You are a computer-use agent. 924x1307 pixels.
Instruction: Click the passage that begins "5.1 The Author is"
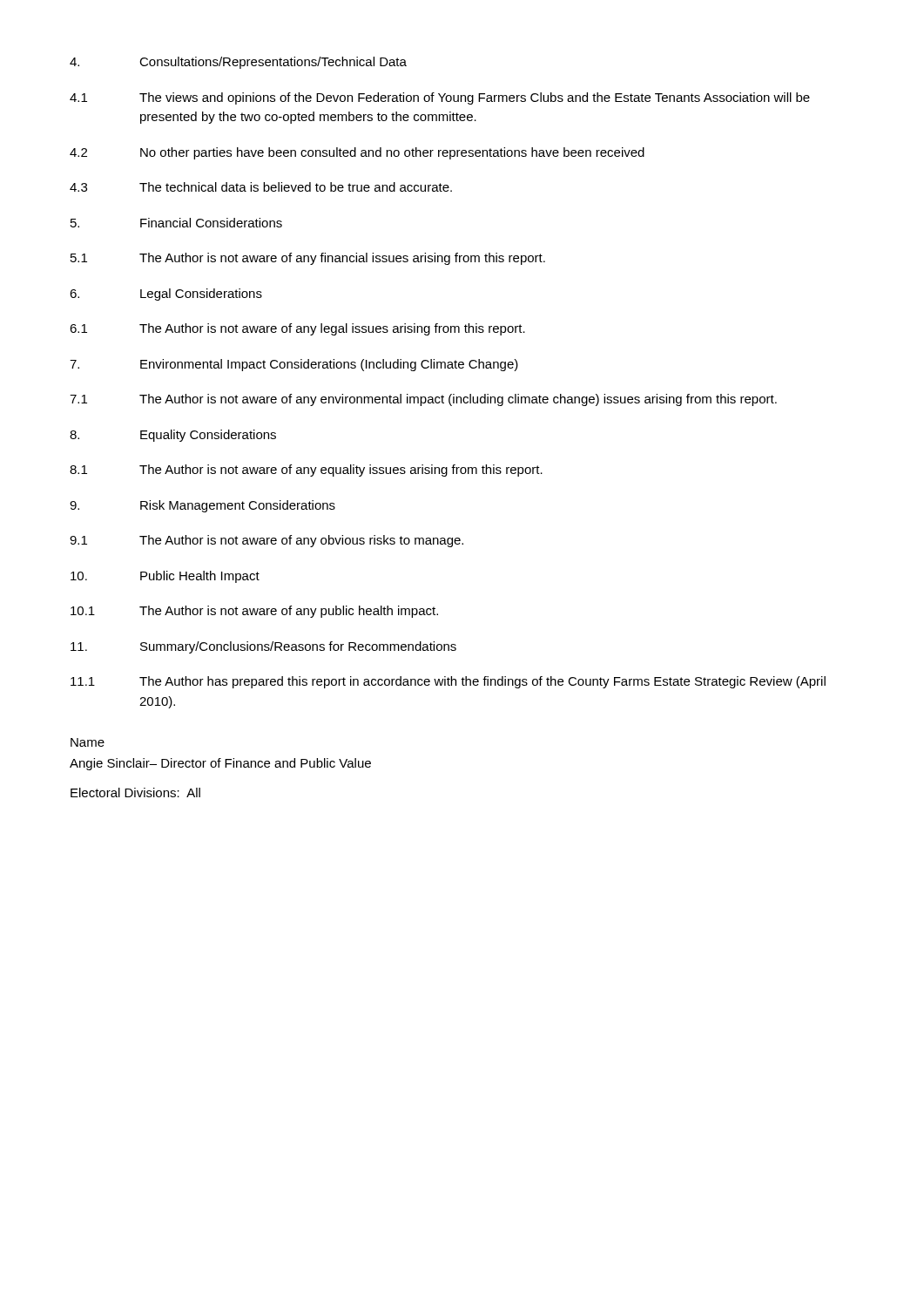(x=462, y=258)
